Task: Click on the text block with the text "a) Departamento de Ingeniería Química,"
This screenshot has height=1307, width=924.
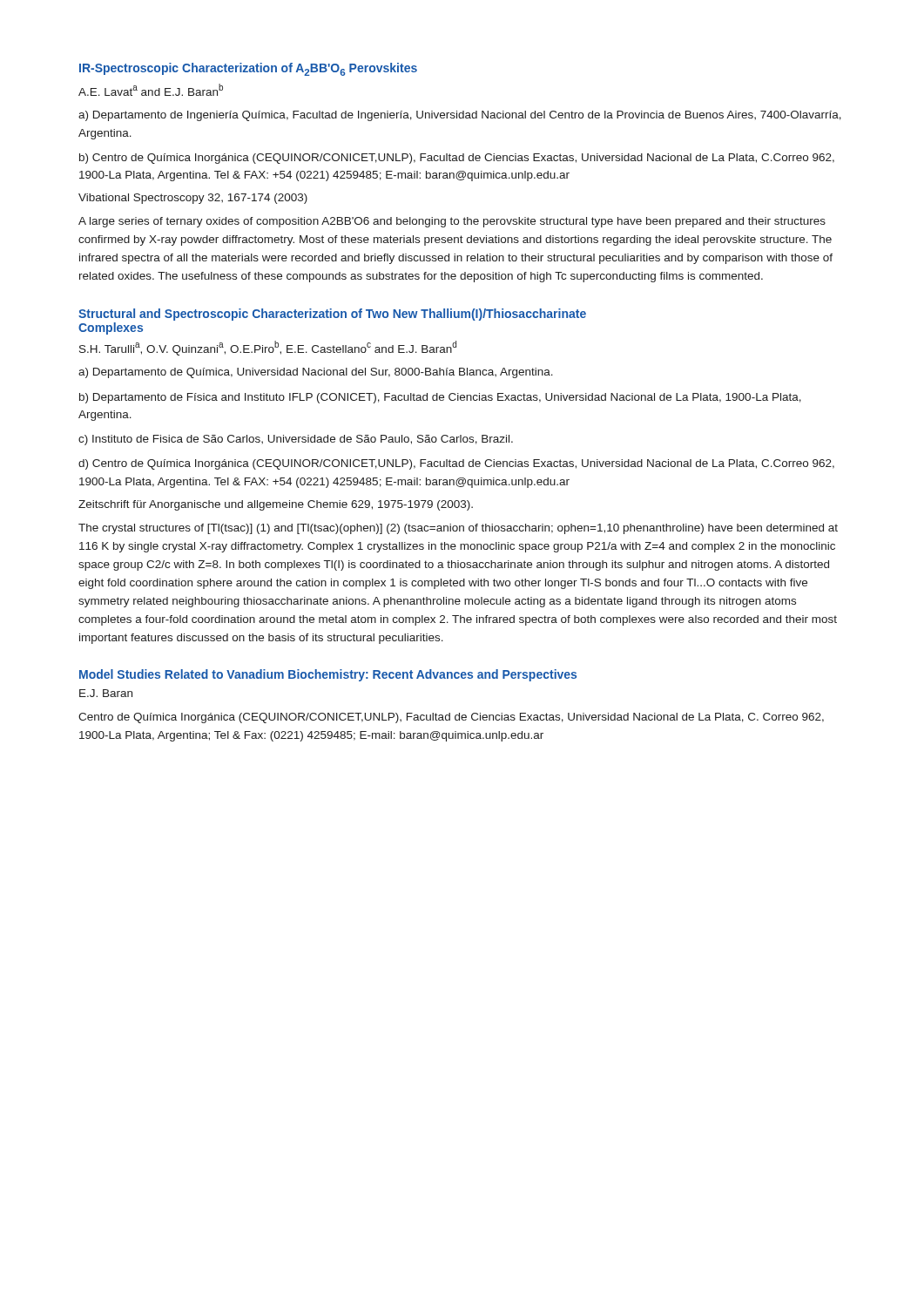Action: pyautogui.click(x=460, y=124)
